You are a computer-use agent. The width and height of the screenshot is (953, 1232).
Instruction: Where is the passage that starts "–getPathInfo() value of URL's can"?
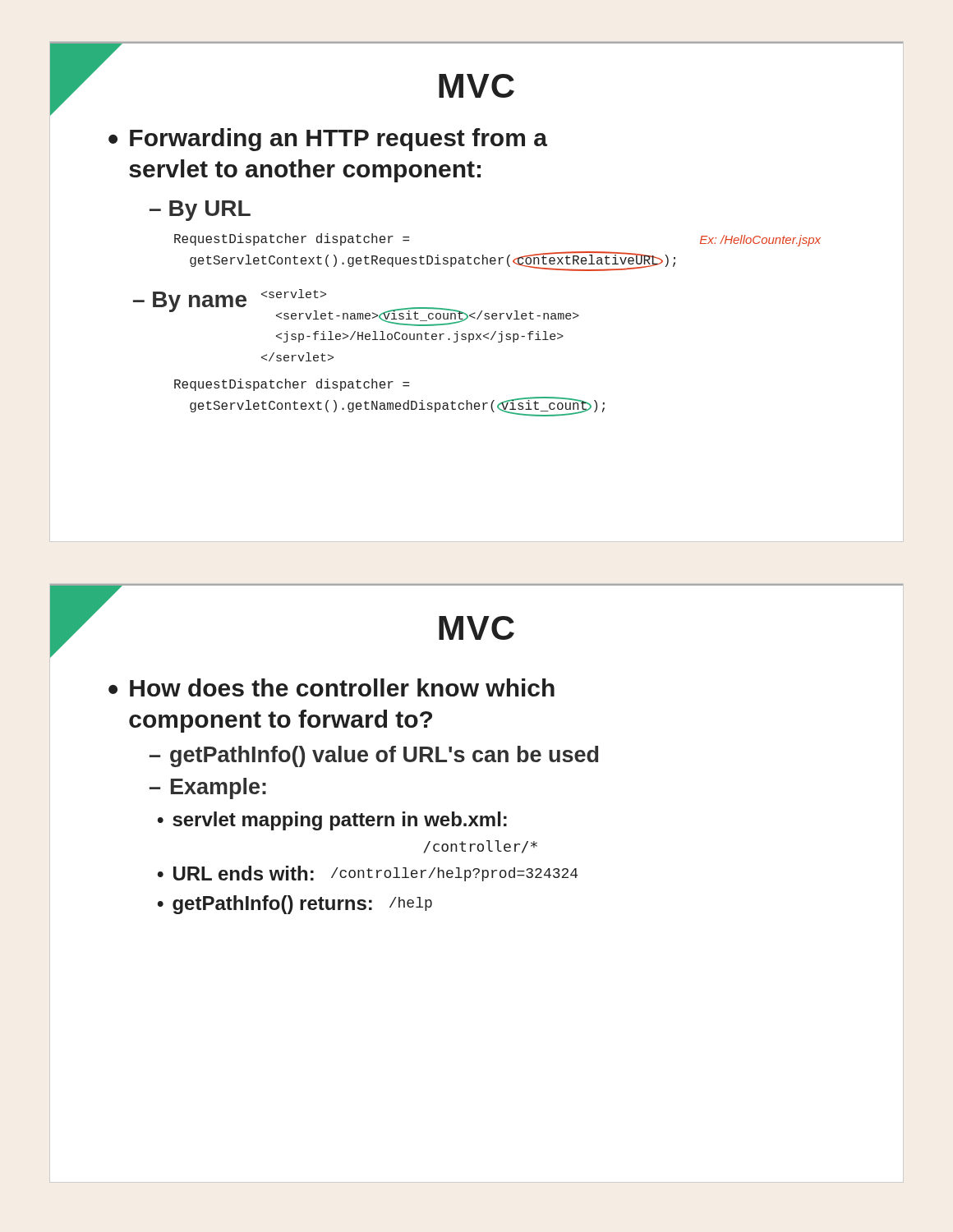pyautogui.click(x=374, y=755)
